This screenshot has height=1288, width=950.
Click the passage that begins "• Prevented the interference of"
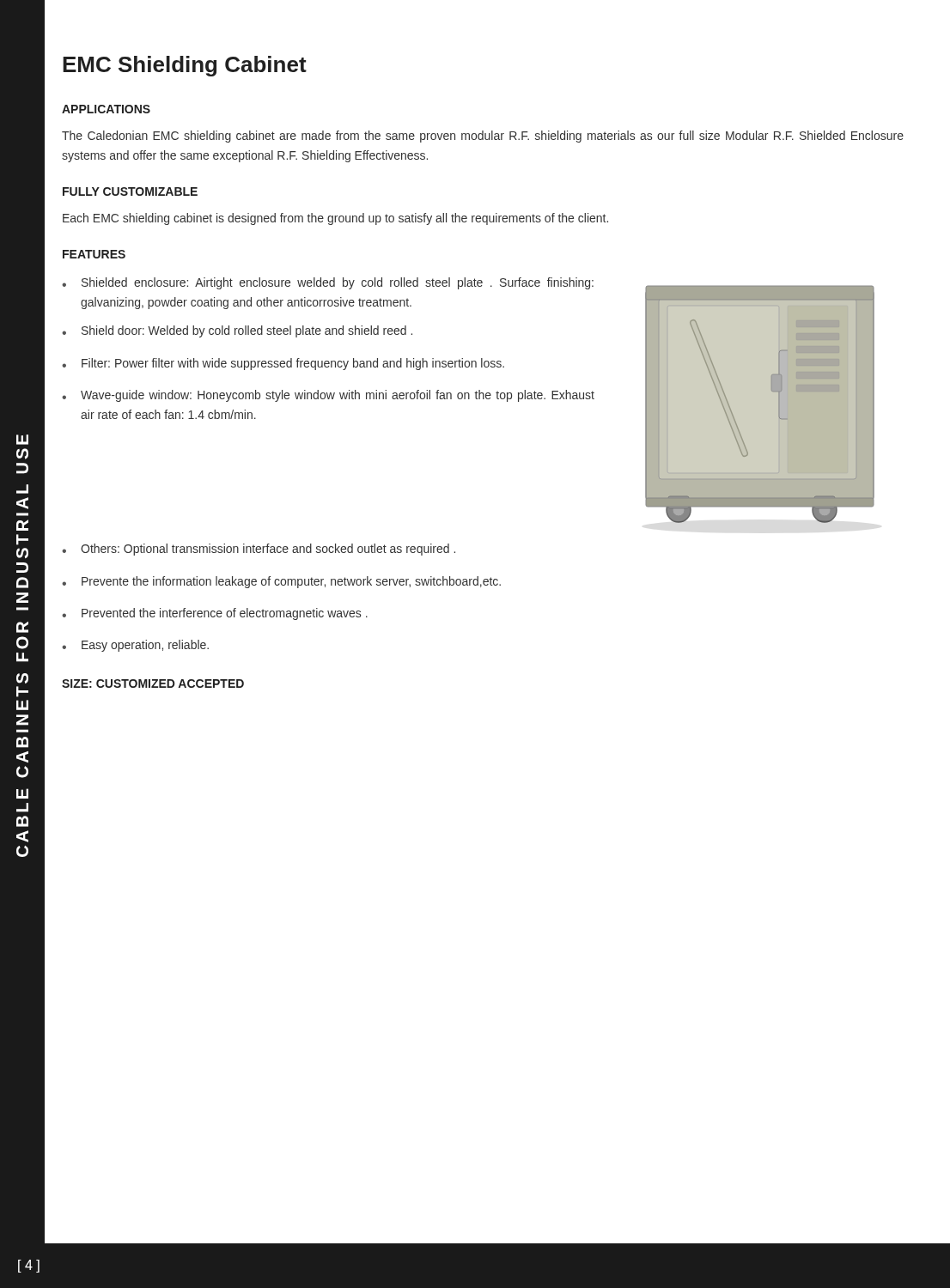pyautogui.click(x=215, y=615)
